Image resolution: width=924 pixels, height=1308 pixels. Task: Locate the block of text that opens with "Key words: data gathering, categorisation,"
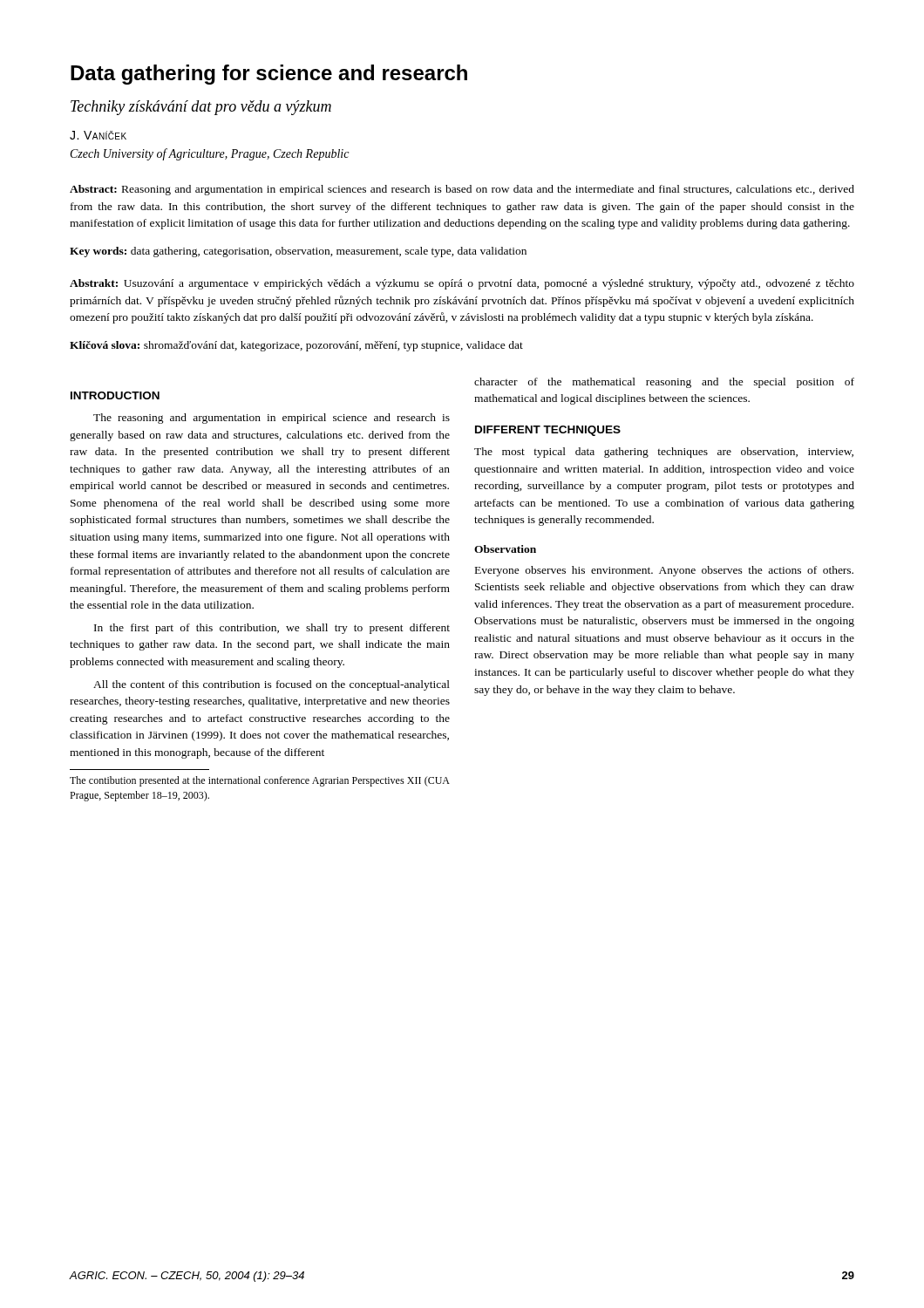298,250
